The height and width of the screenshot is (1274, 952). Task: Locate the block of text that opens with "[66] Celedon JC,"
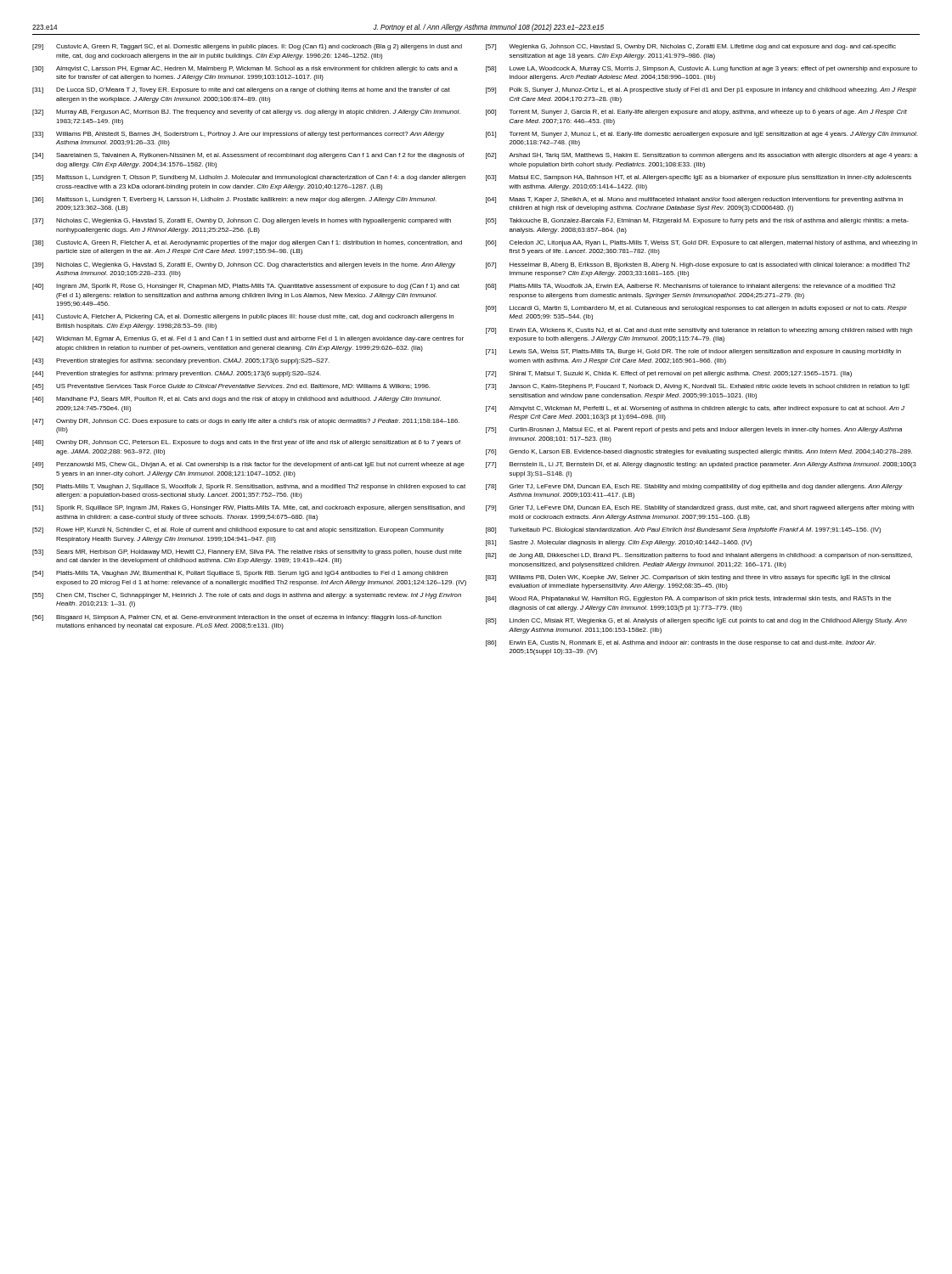[703, 248]
